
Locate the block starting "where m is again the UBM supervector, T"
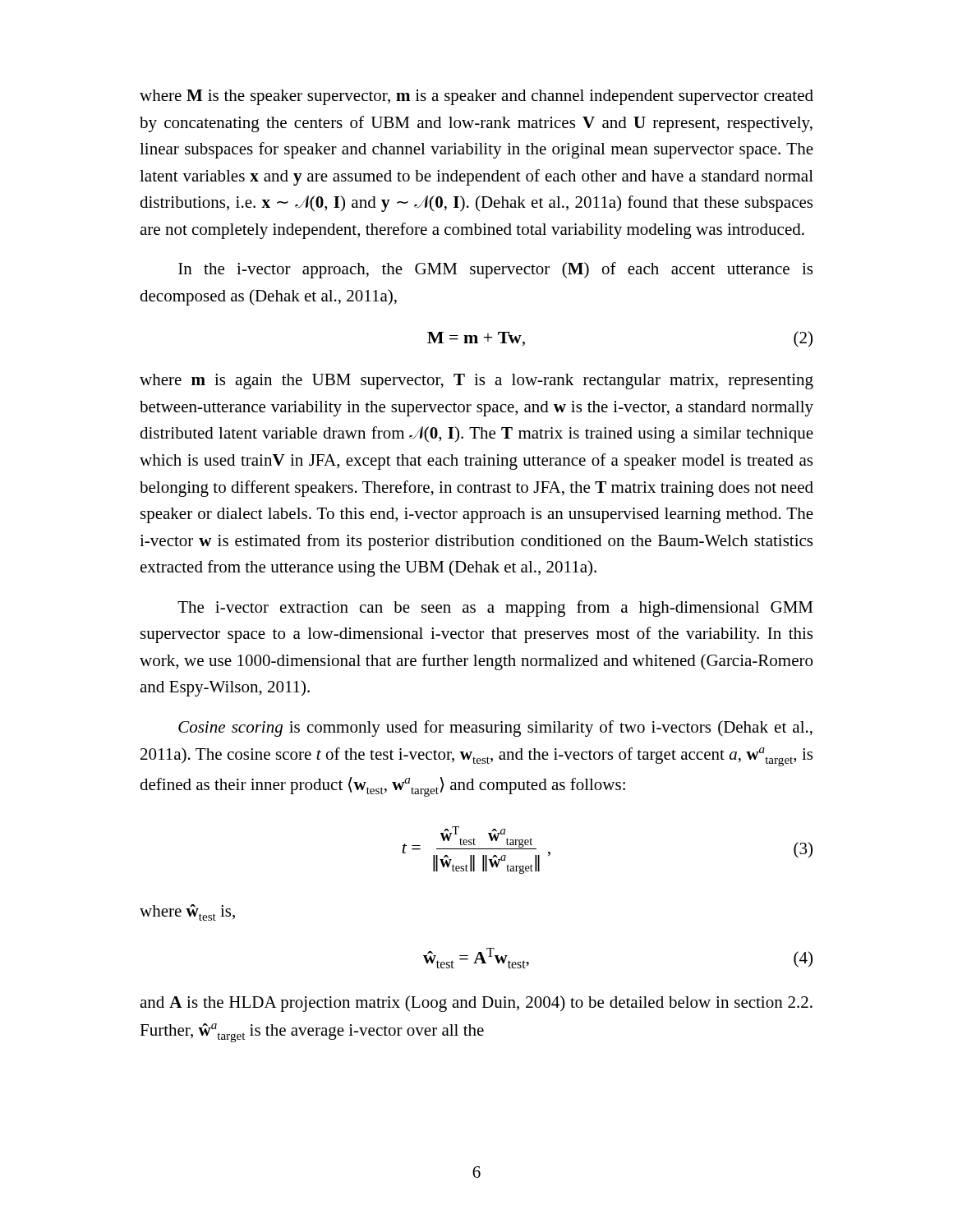click(x=476, y=474)
